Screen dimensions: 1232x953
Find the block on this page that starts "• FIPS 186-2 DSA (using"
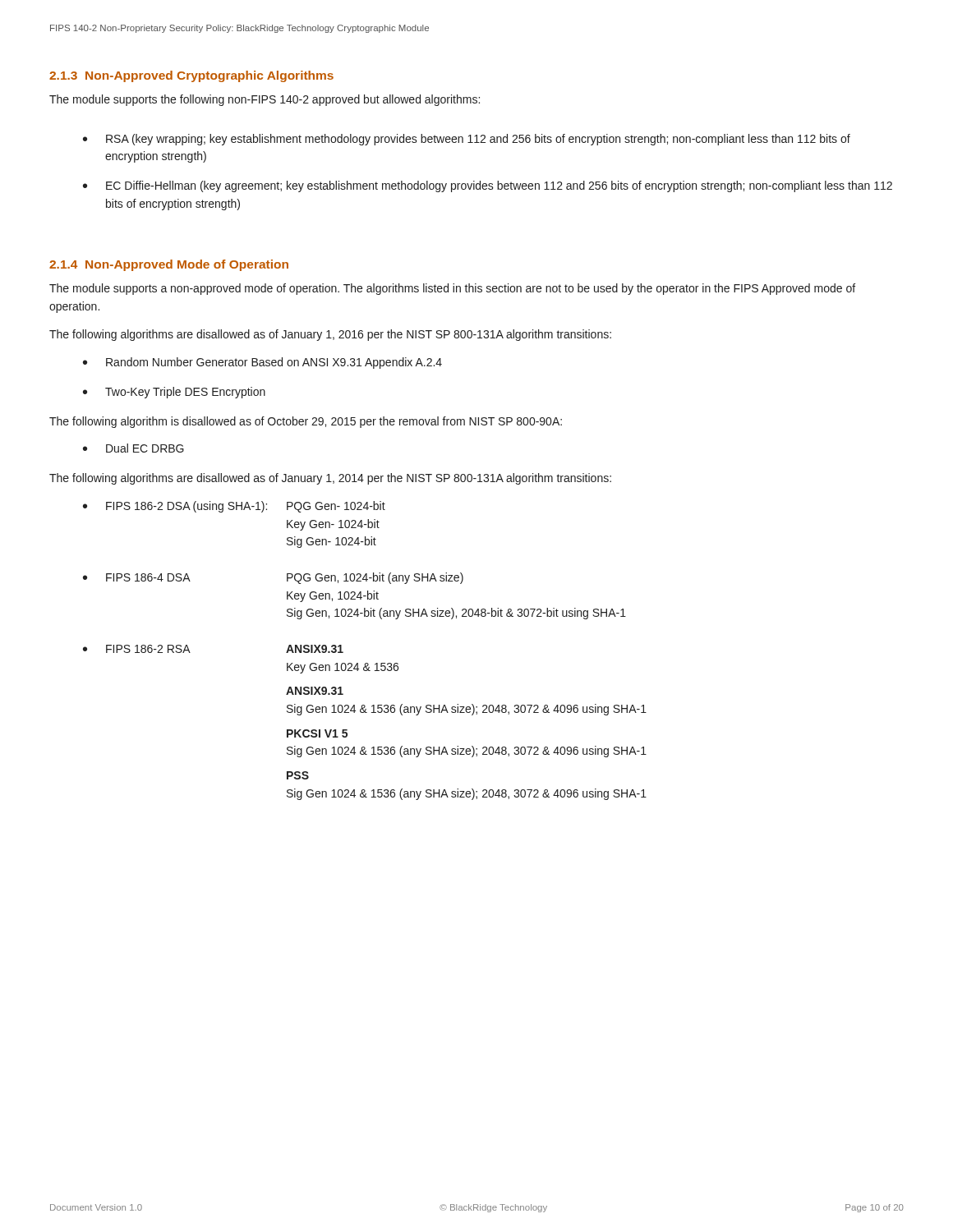click(x=234, y=507)
